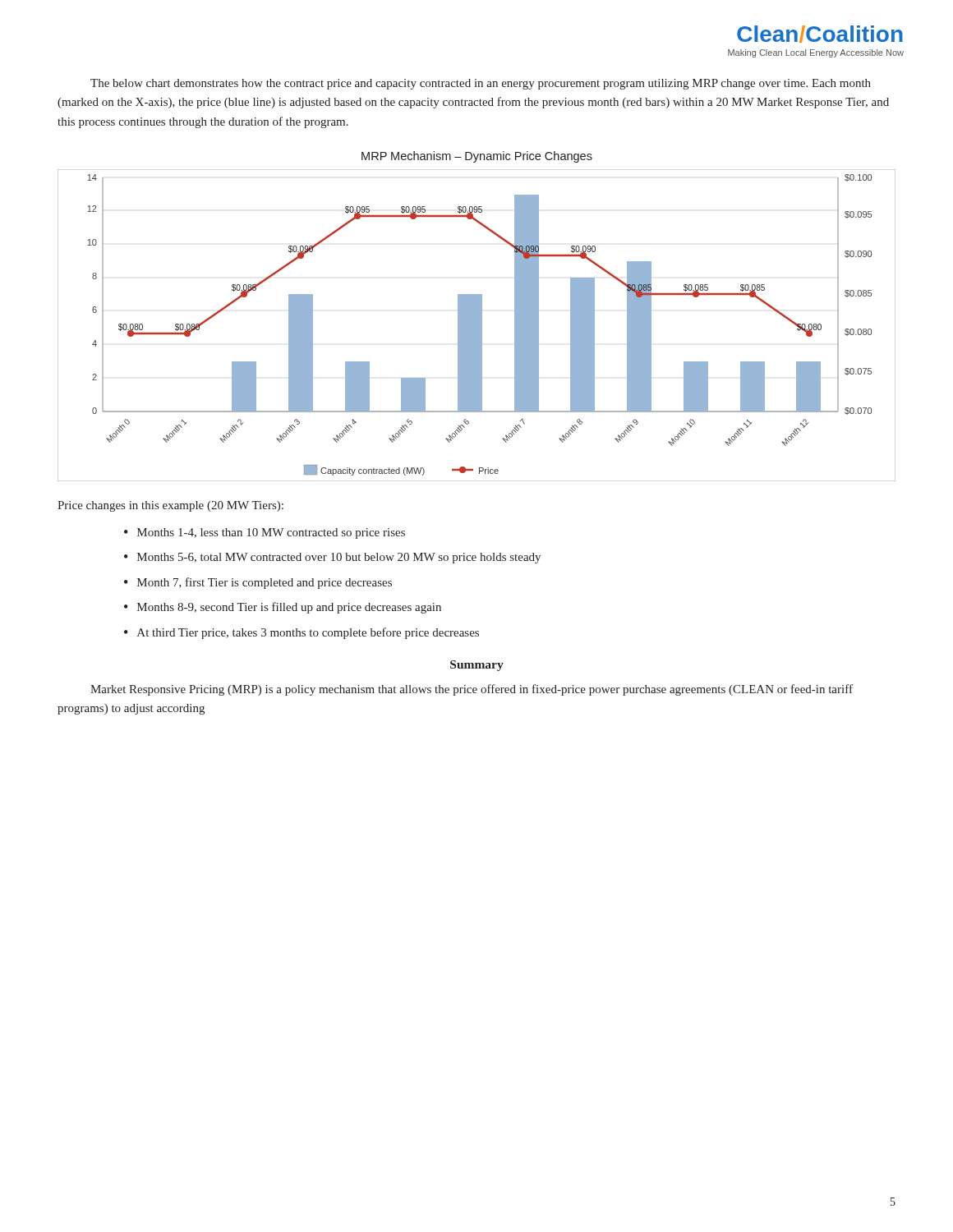Point to the block beginning "Month 7, first Tier is completed"
Viewport: 953px width, 1232px height.
coord(264,582)
